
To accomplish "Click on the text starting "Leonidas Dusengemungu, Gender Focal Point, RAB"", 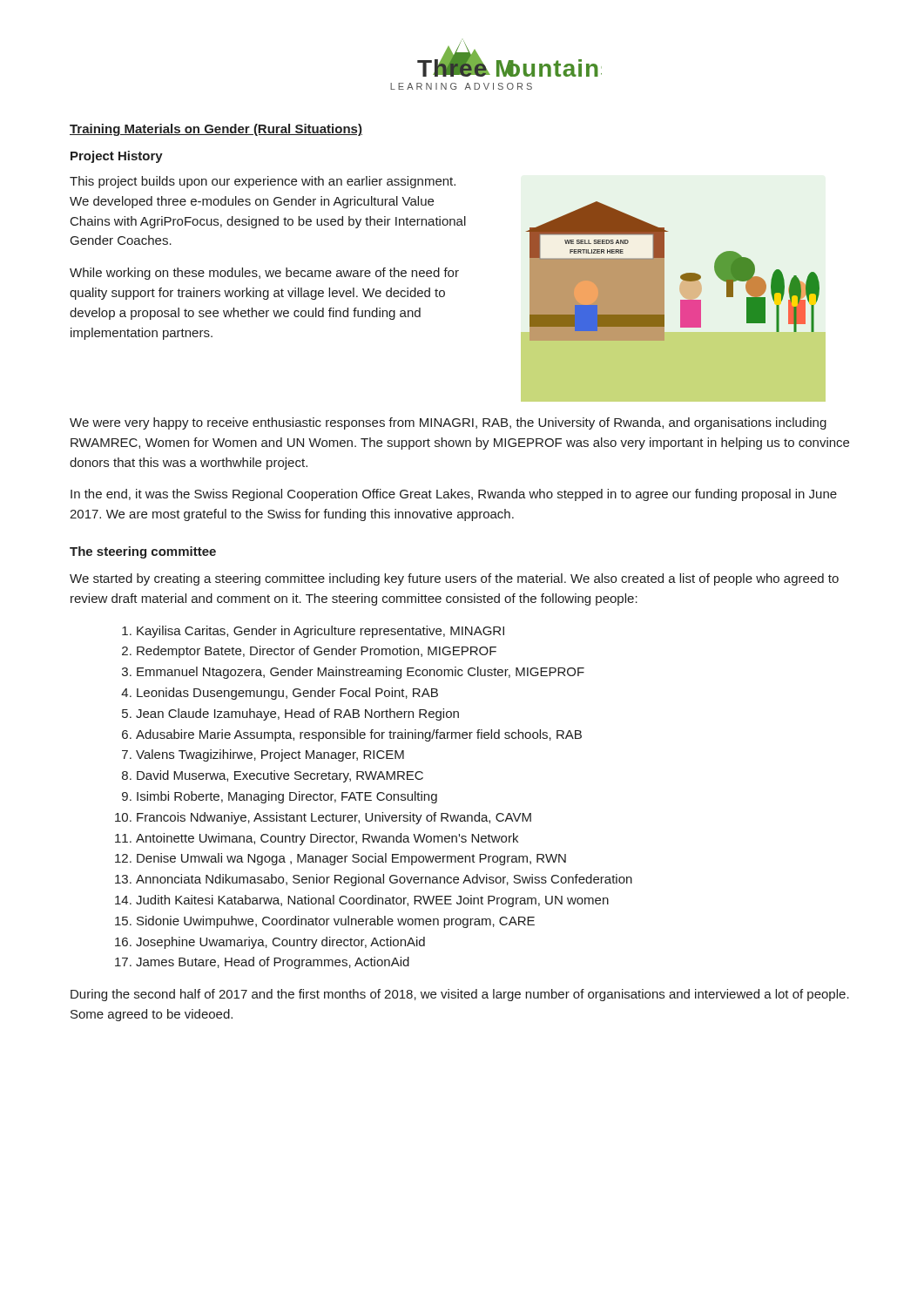I will point(287,692).
